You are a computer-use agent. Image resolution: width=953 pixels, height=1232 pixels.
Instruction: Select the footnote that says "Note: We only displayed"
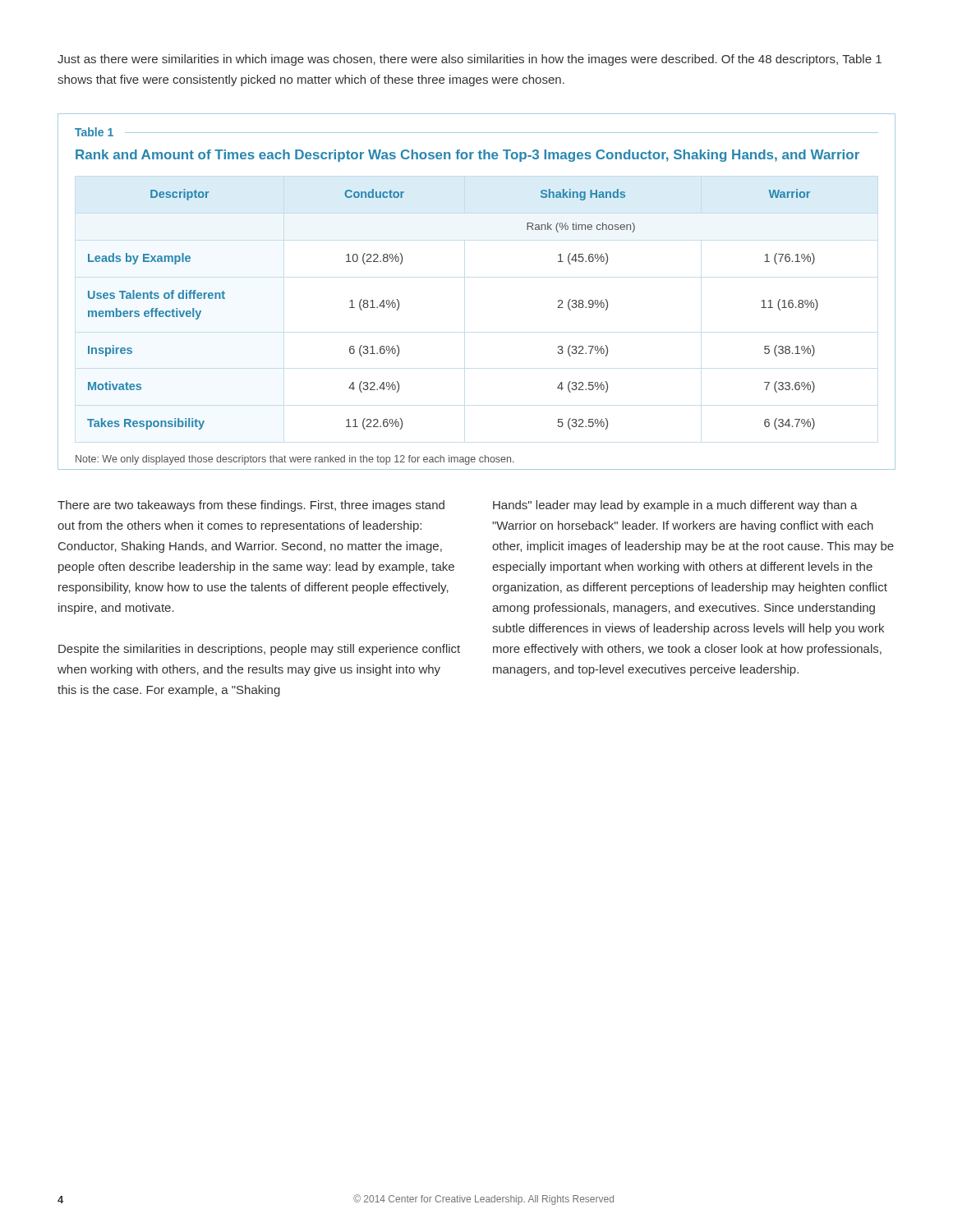point(295,459)
